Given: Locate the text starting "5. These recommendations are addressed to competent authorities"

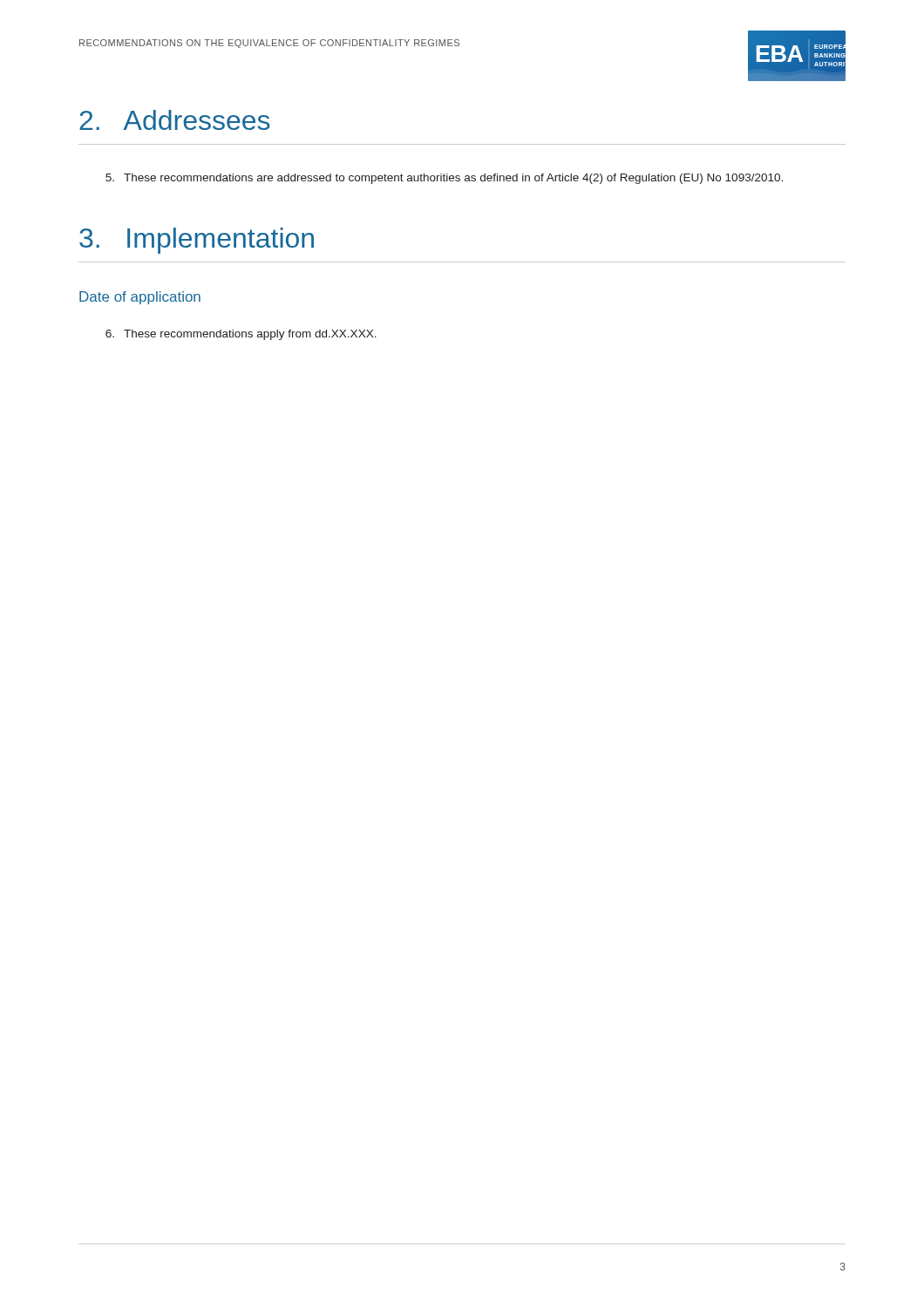Looking at the screenshot, I should 462,178.
